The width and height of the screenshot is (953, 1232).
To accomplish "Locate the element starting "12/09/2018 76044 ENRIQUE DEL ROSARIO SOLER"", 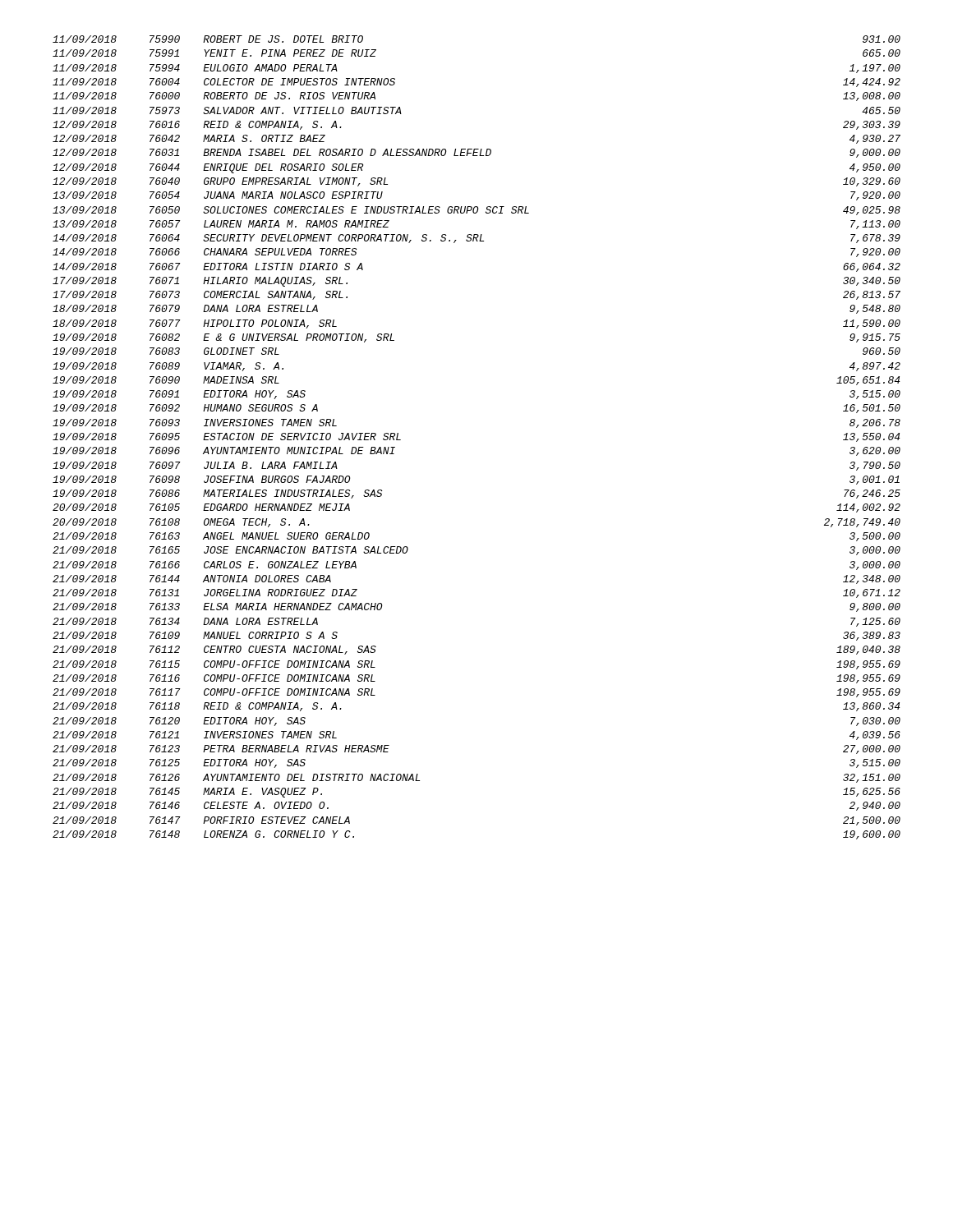I will click(x=87, y=168).
